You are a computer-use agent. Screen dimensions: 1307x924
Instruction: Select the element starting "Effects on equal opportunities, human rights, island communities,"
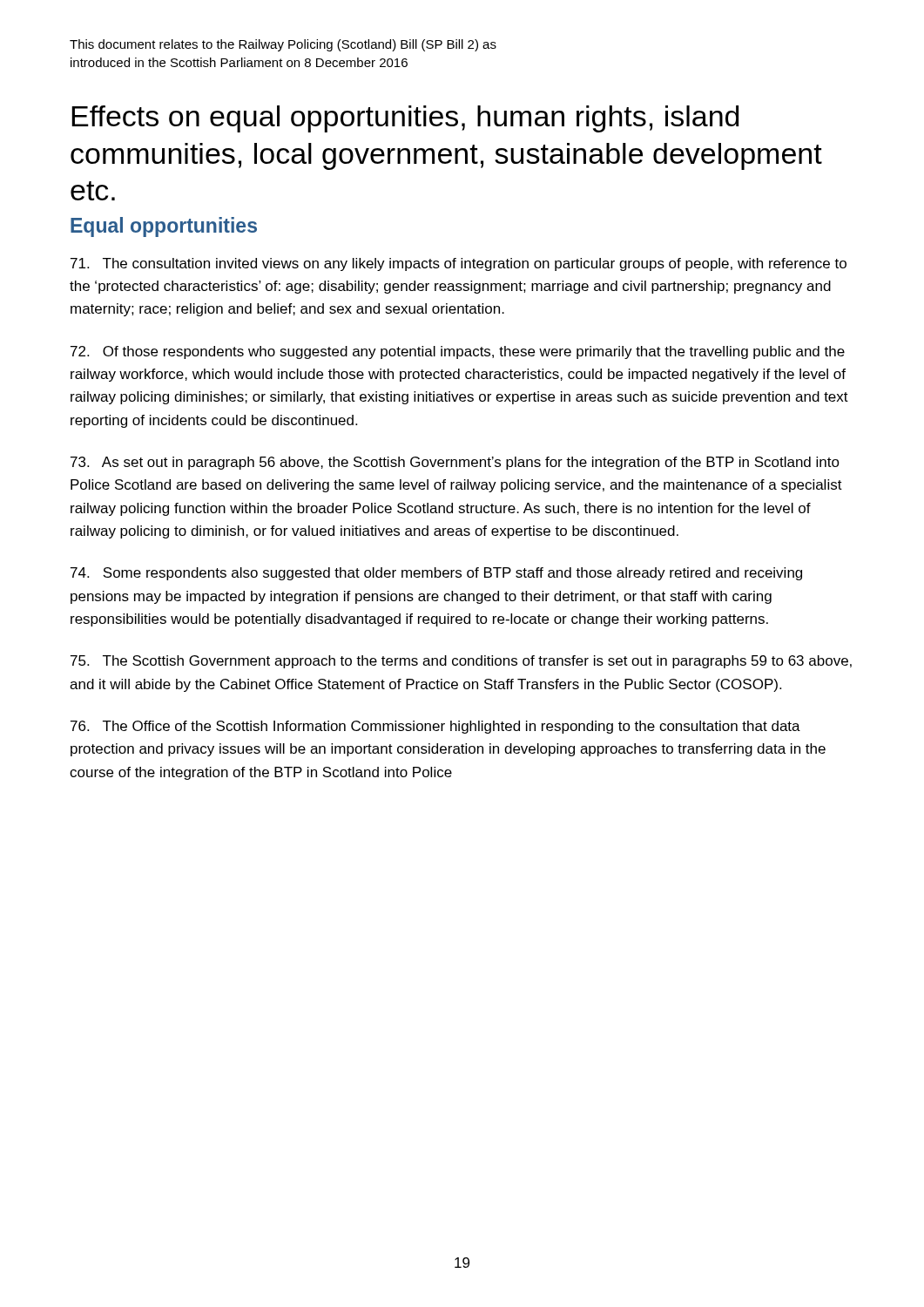[x=462, y=153]
